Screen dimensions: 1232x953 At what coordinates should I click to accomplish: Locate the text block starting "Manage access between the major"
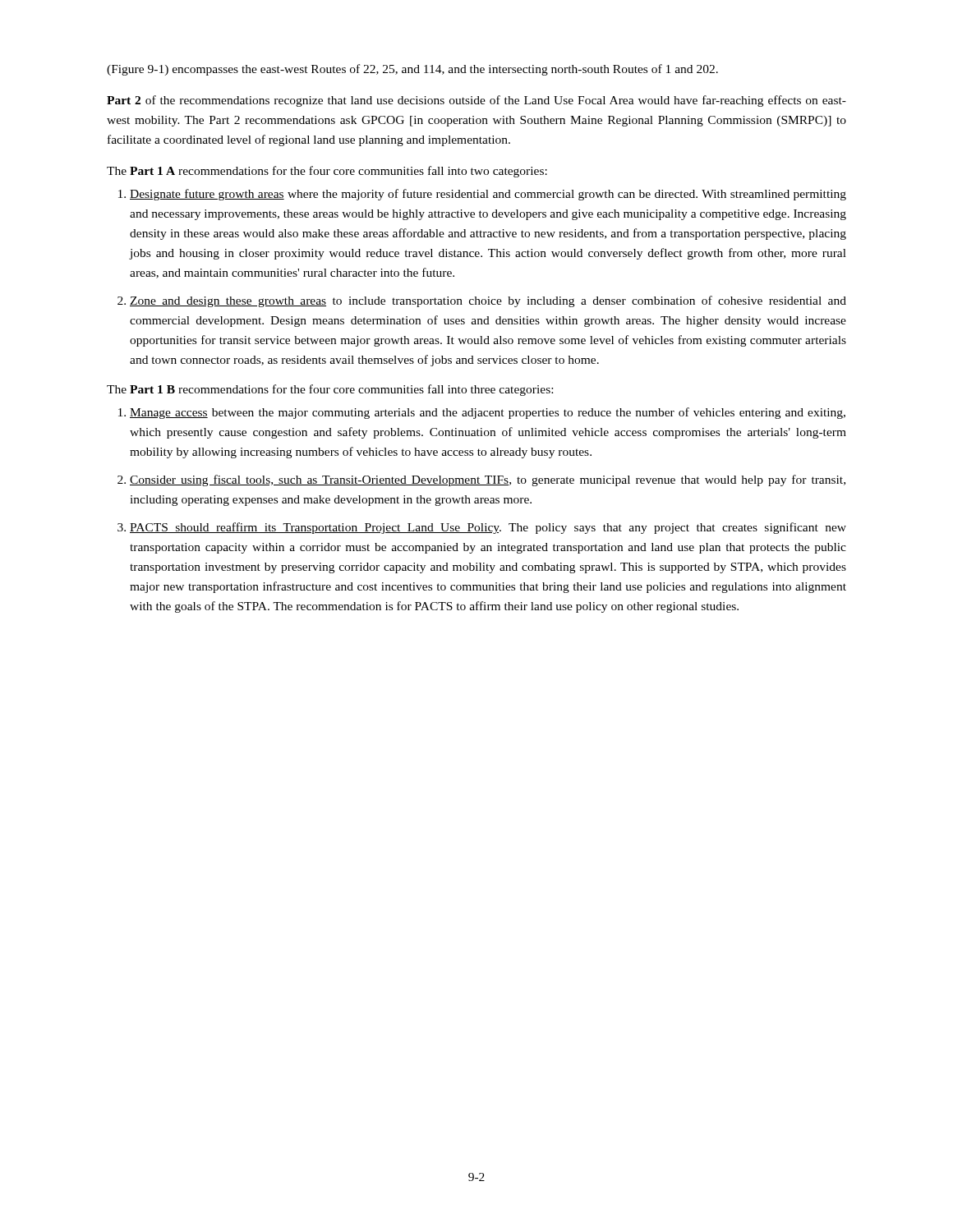pos(488,432)
